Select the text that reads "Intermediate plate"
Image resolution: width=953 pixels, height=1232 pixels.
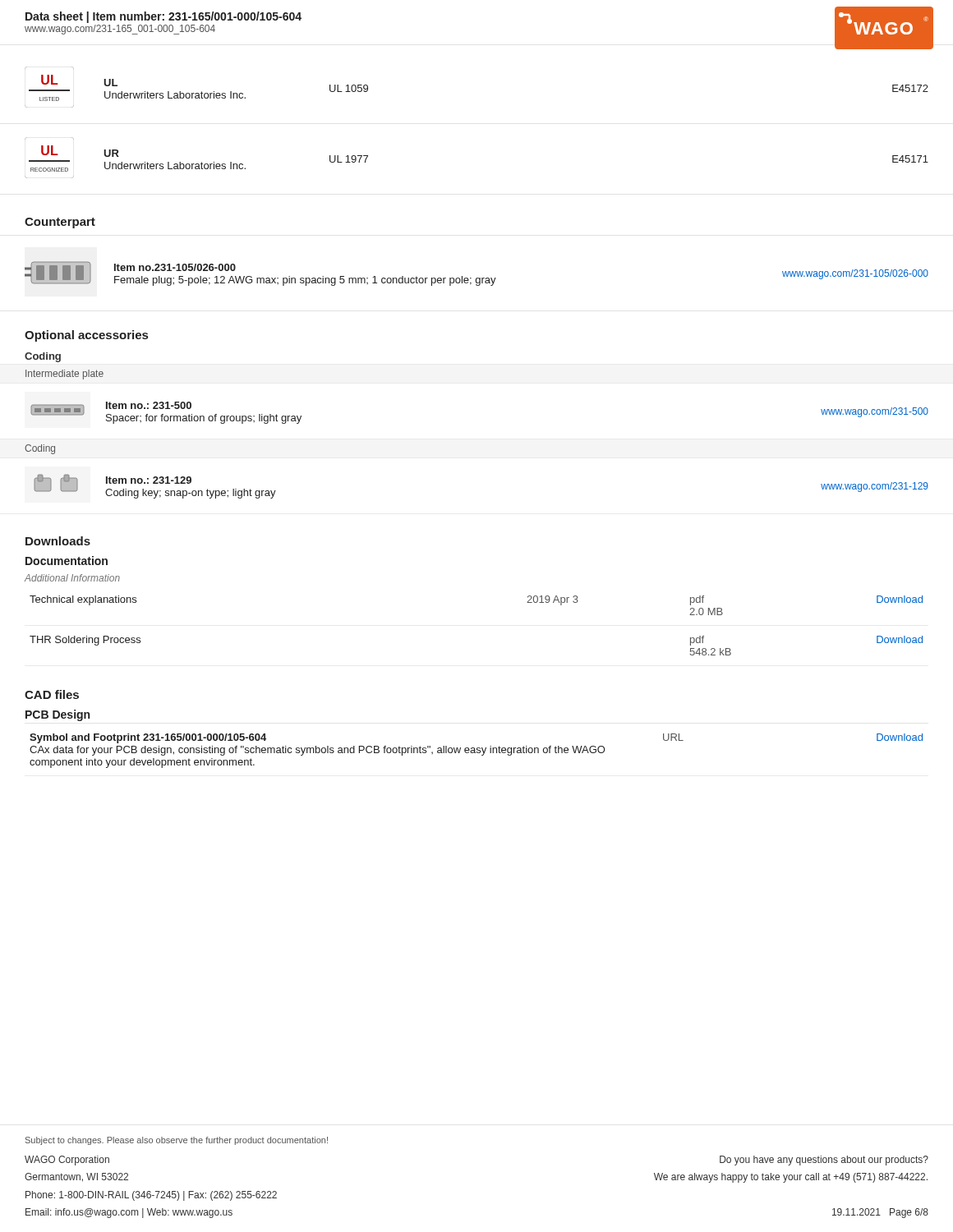64,374
